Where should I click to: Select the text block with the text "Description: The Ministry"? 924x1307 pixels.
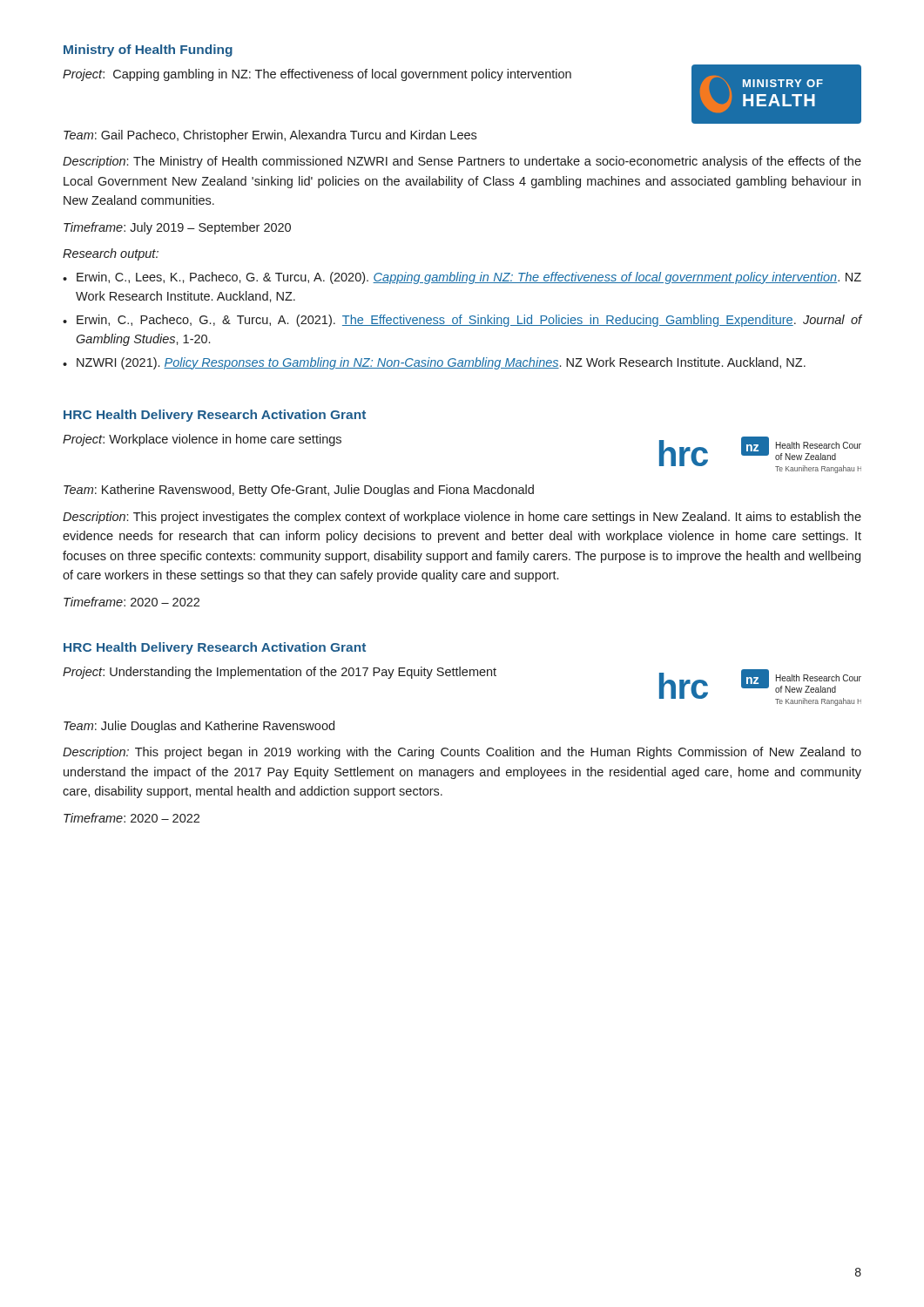click(x=462, y=181)
